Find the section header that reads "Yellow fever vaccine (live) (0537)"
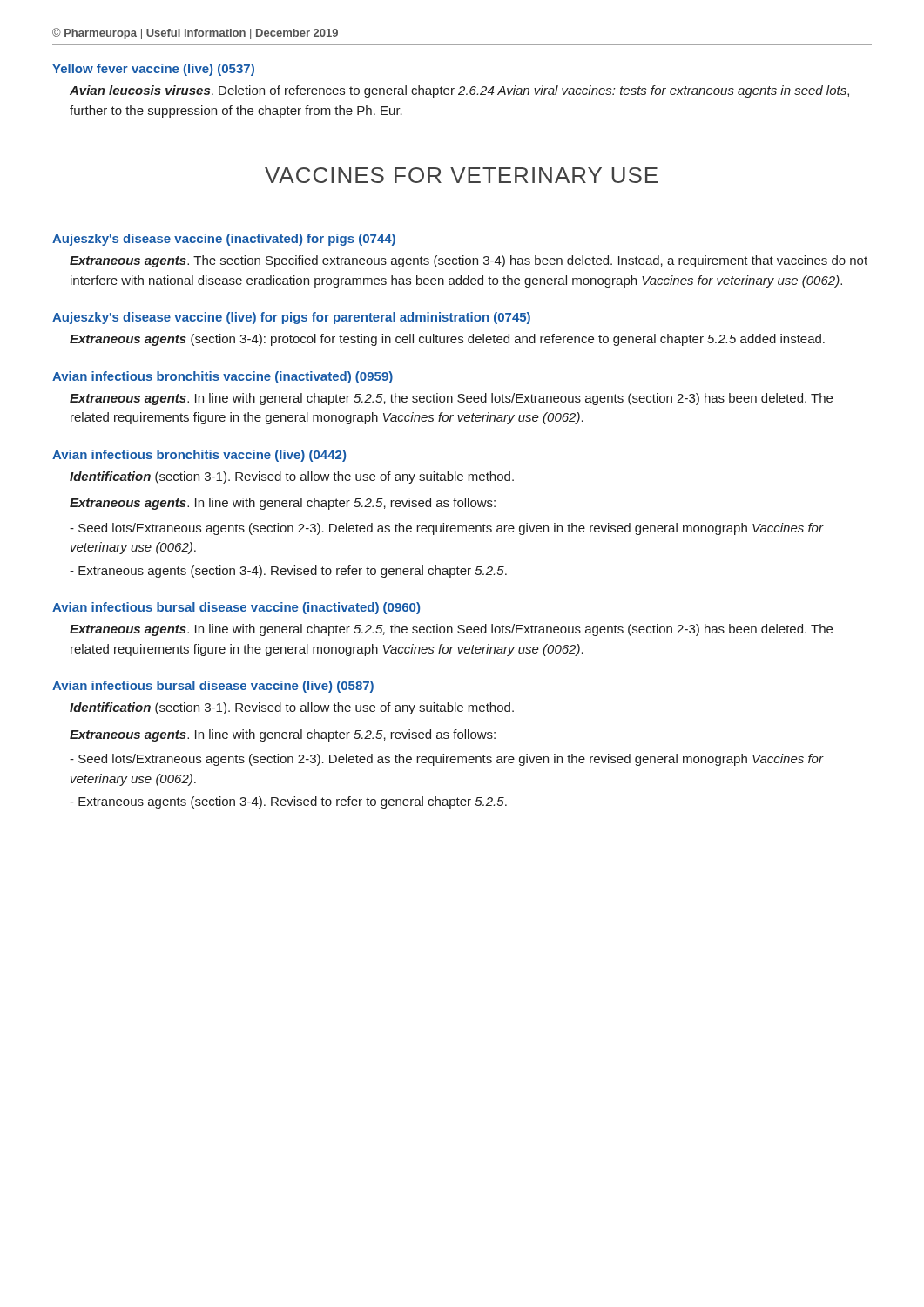This screenshot has width=924, height=1307. click(153, 70)
